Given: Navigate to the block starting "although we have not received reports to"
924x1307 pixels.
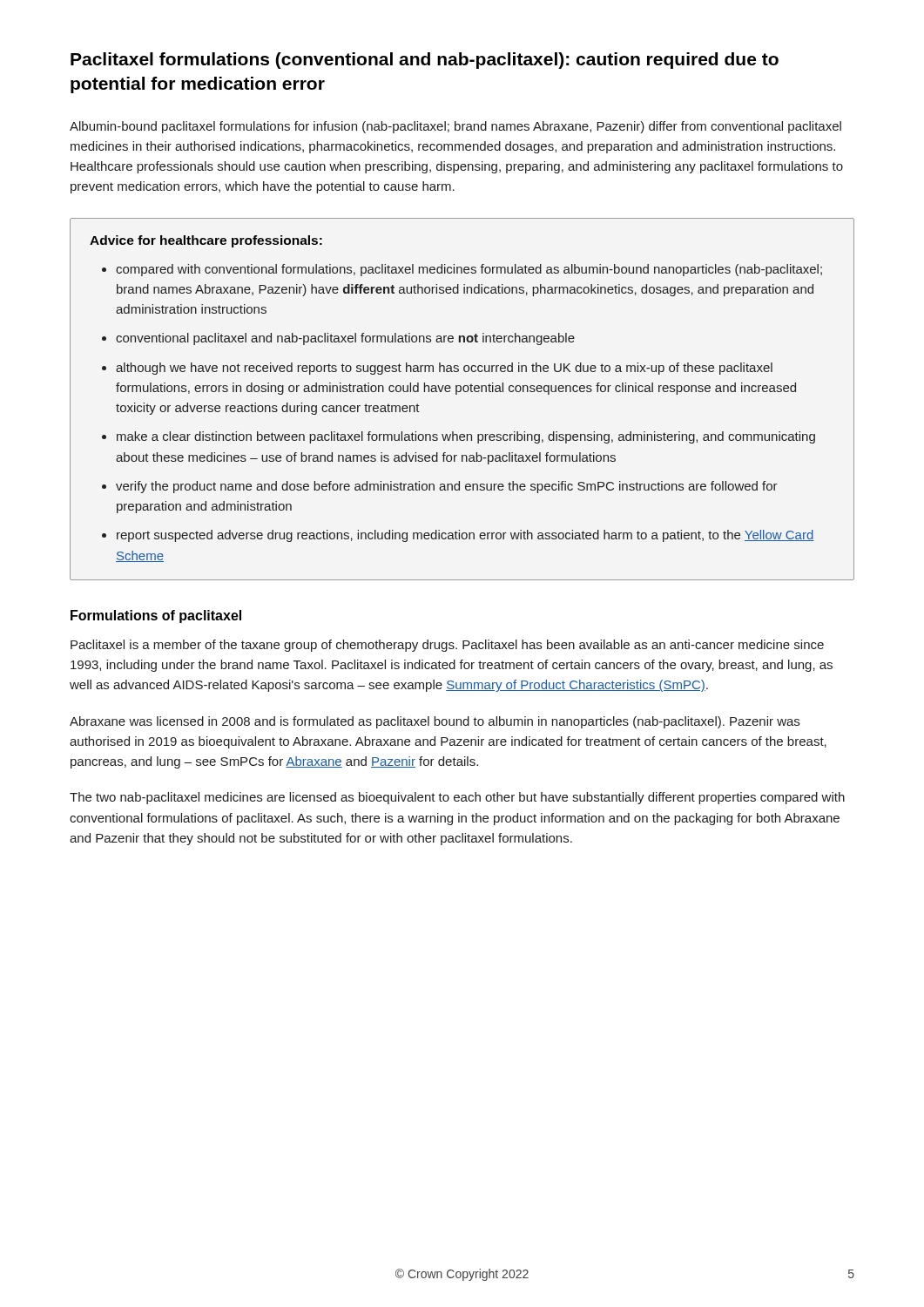Looking at the screenshot, I should [x=456, y=387].
